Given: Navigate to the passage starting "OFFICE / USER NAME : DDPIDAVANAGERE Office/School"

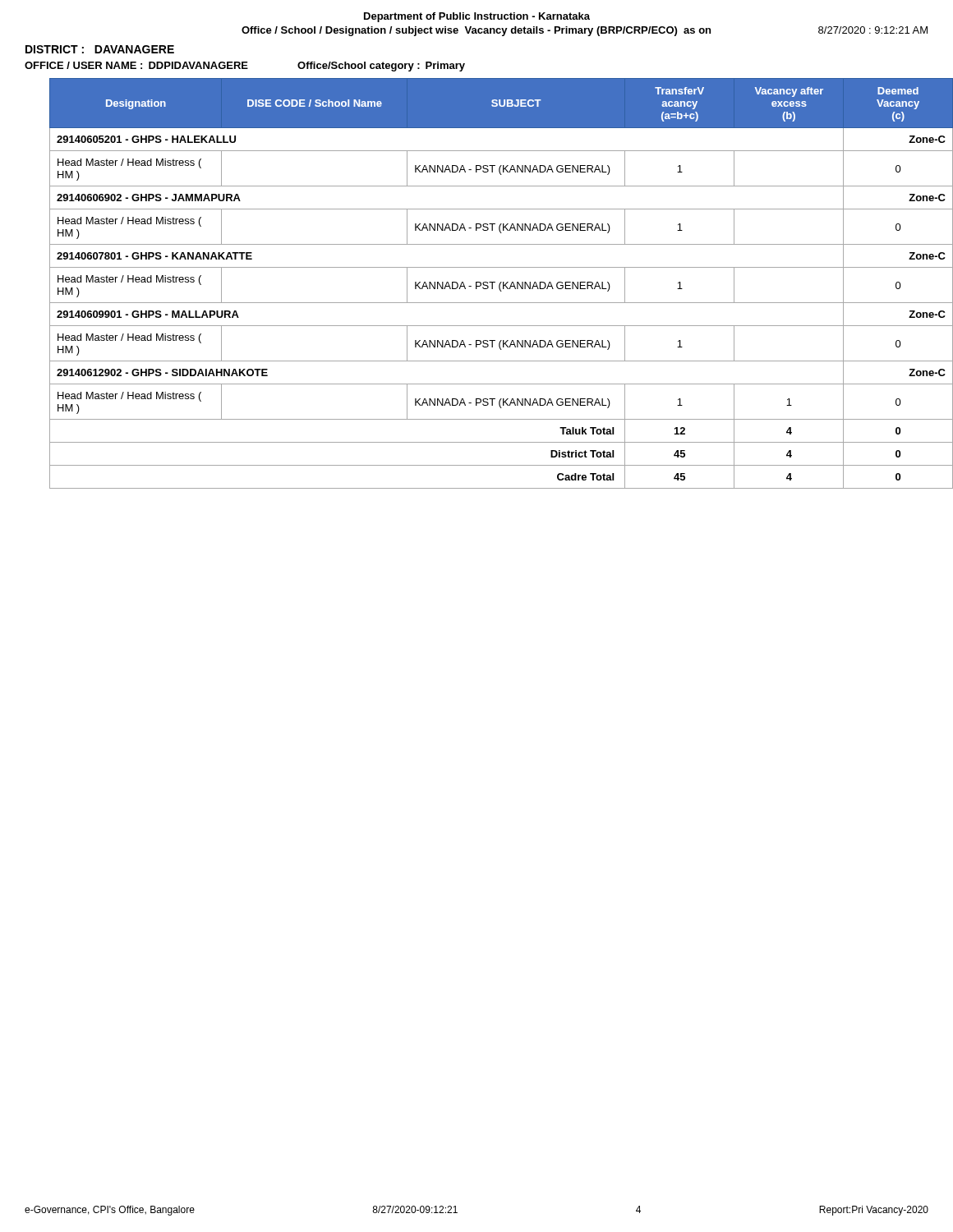Looking at the screenshot, I should point(245,65).
